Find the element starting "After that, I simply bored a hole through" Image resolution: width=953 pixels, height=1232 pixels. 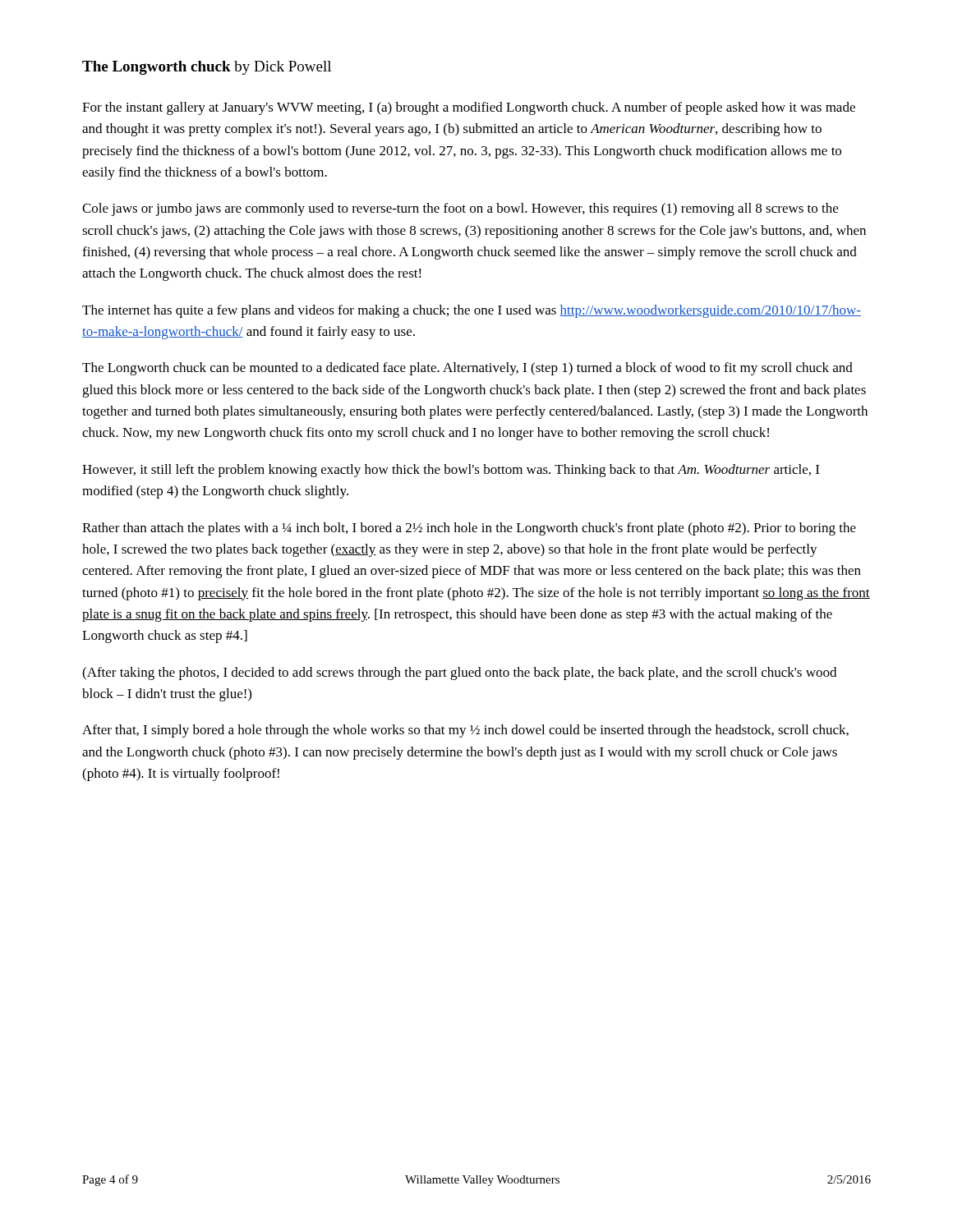pos(466,752)
